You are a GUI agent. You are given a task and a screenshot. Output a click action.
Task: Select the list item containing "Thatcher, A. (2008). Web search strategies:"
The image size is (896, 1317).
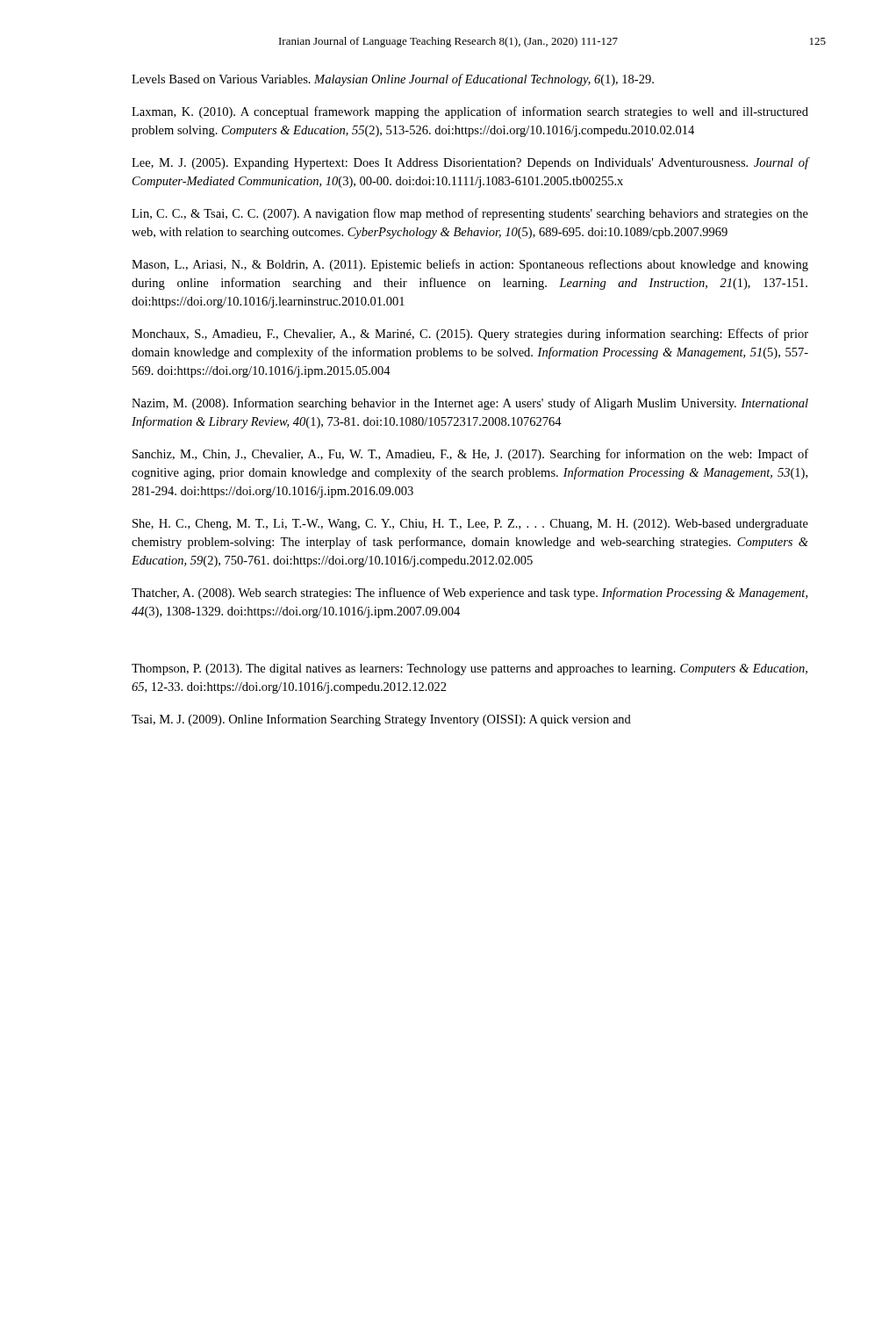point(448,603)
